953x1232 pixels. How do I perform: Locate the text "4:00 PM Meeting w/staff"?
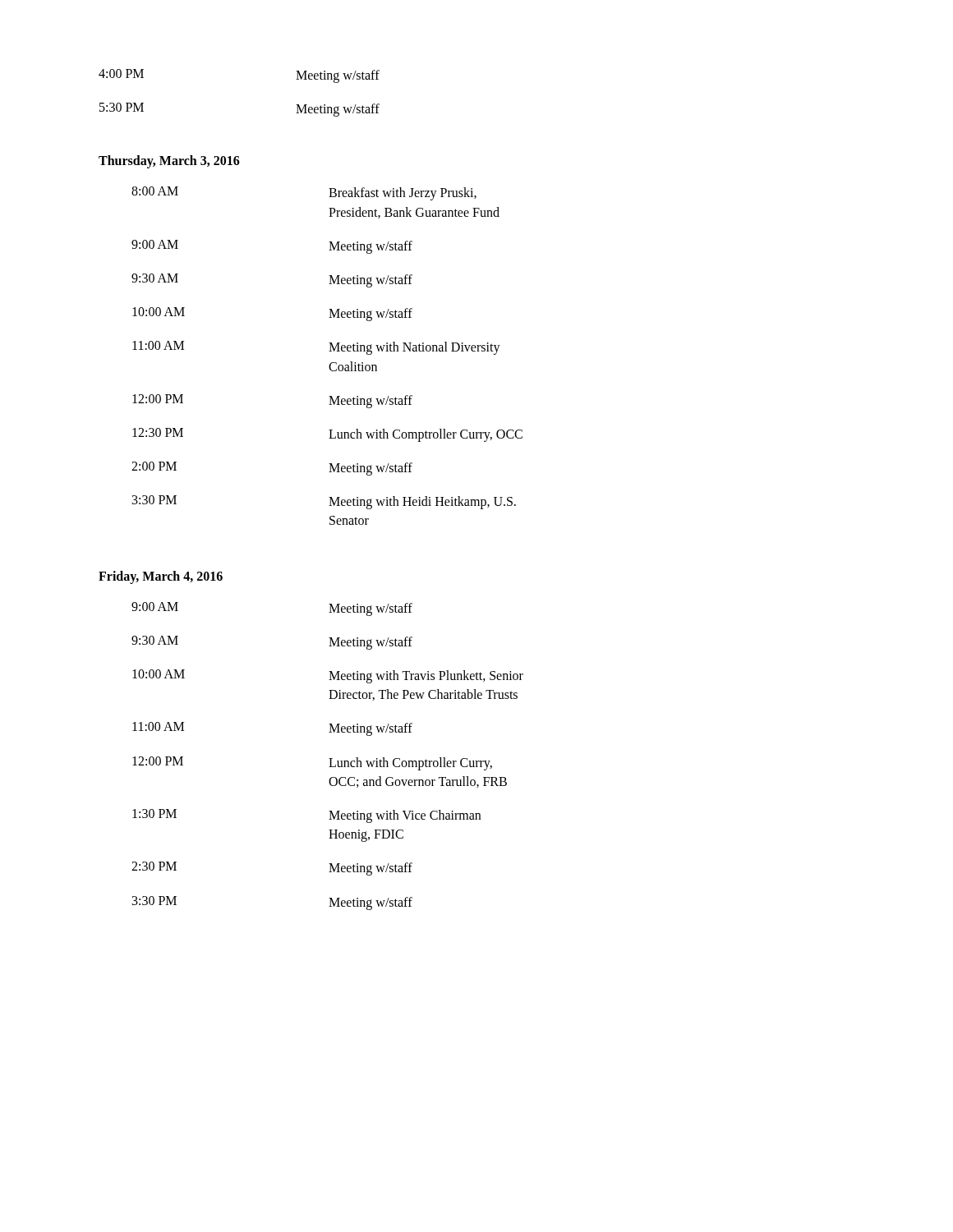[x=120, y=77]
